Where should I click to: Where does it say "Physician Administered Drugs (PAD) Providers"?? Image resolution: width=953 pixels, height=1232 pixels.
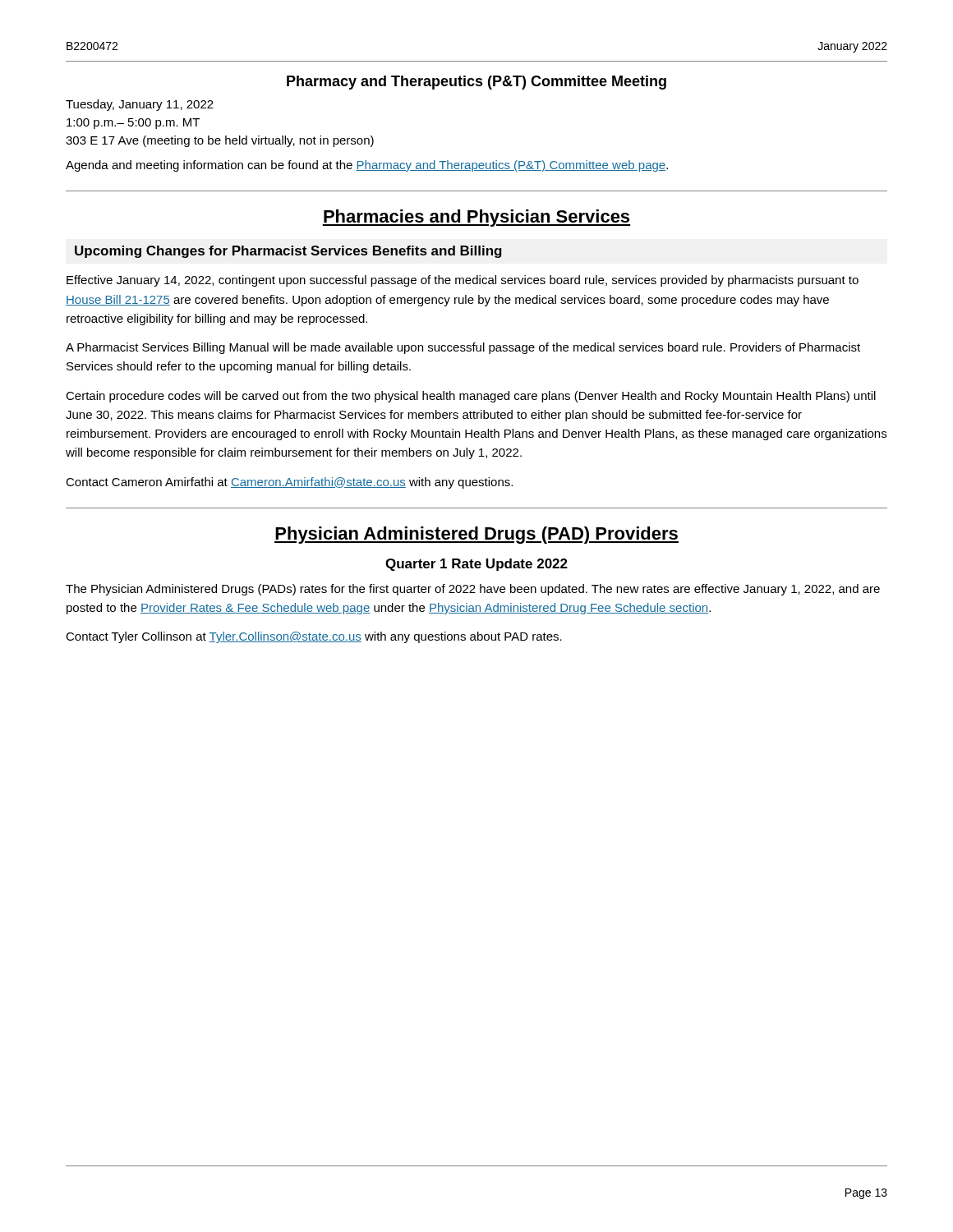pos(476,533)
